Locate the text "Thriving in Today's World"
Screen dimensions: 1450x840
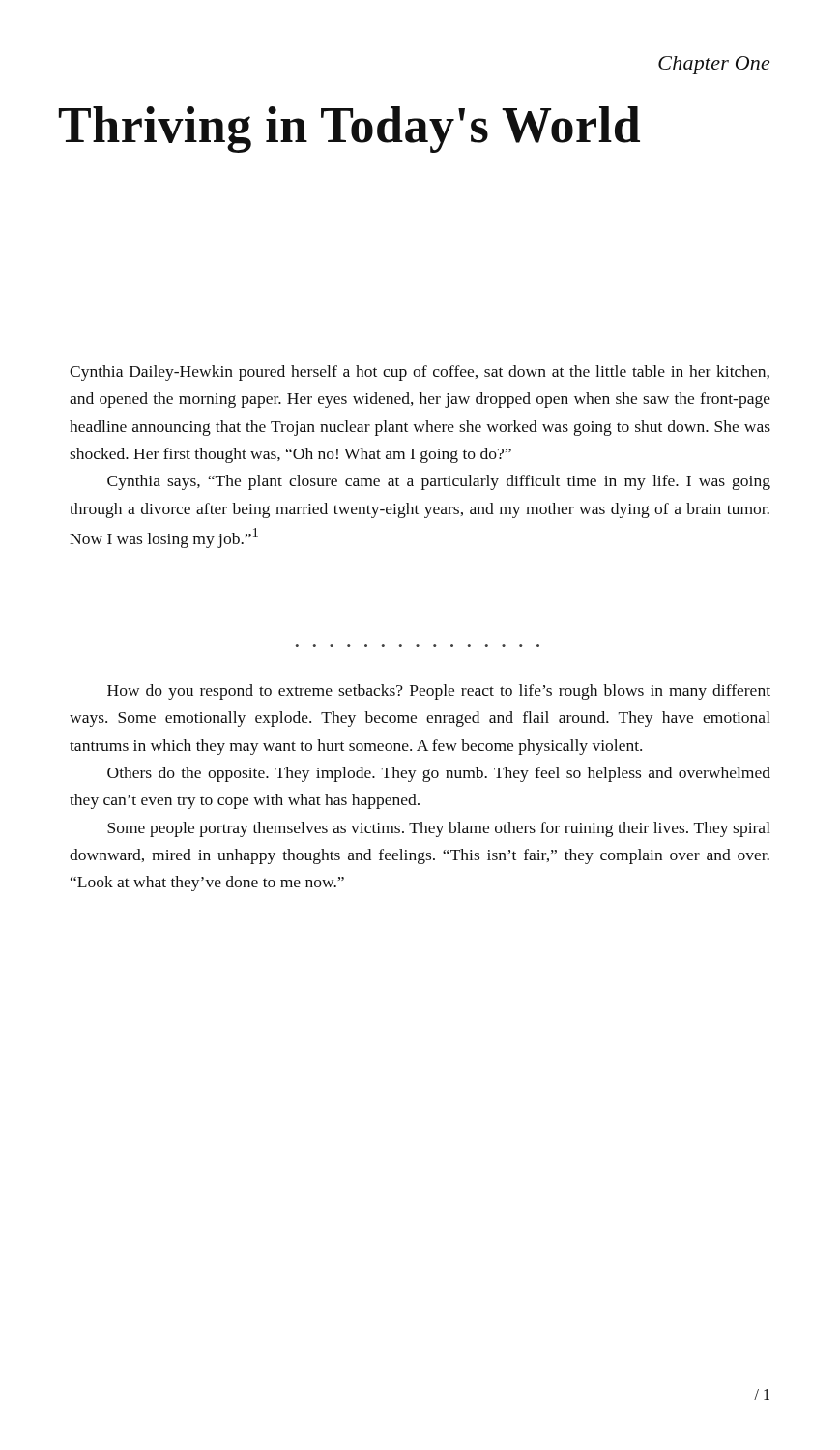coord(349,125)
